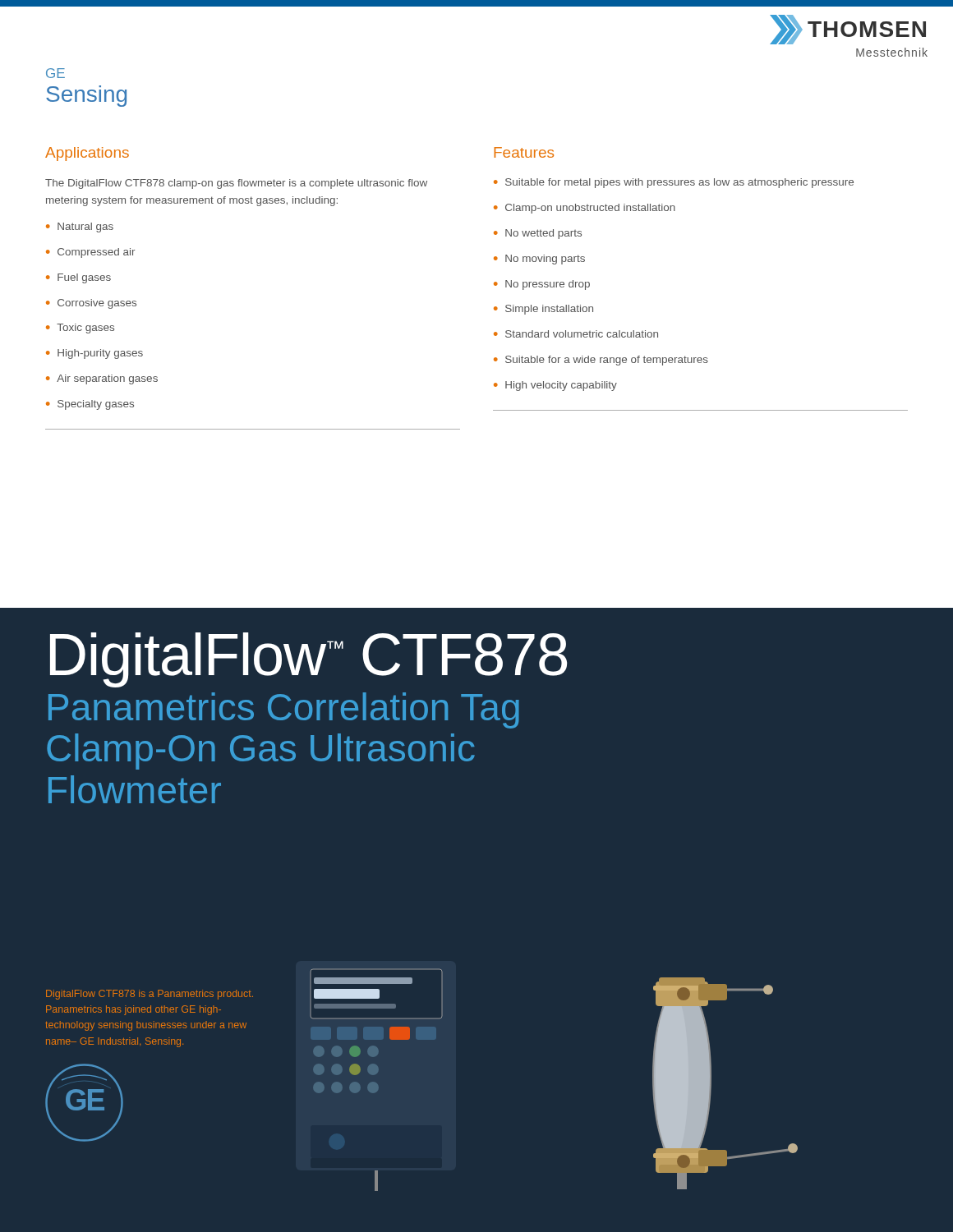This screenshot has width=953, height=1232.
Task: Click on the text block starting "•No moving parts"
Action: coord(539,259)
